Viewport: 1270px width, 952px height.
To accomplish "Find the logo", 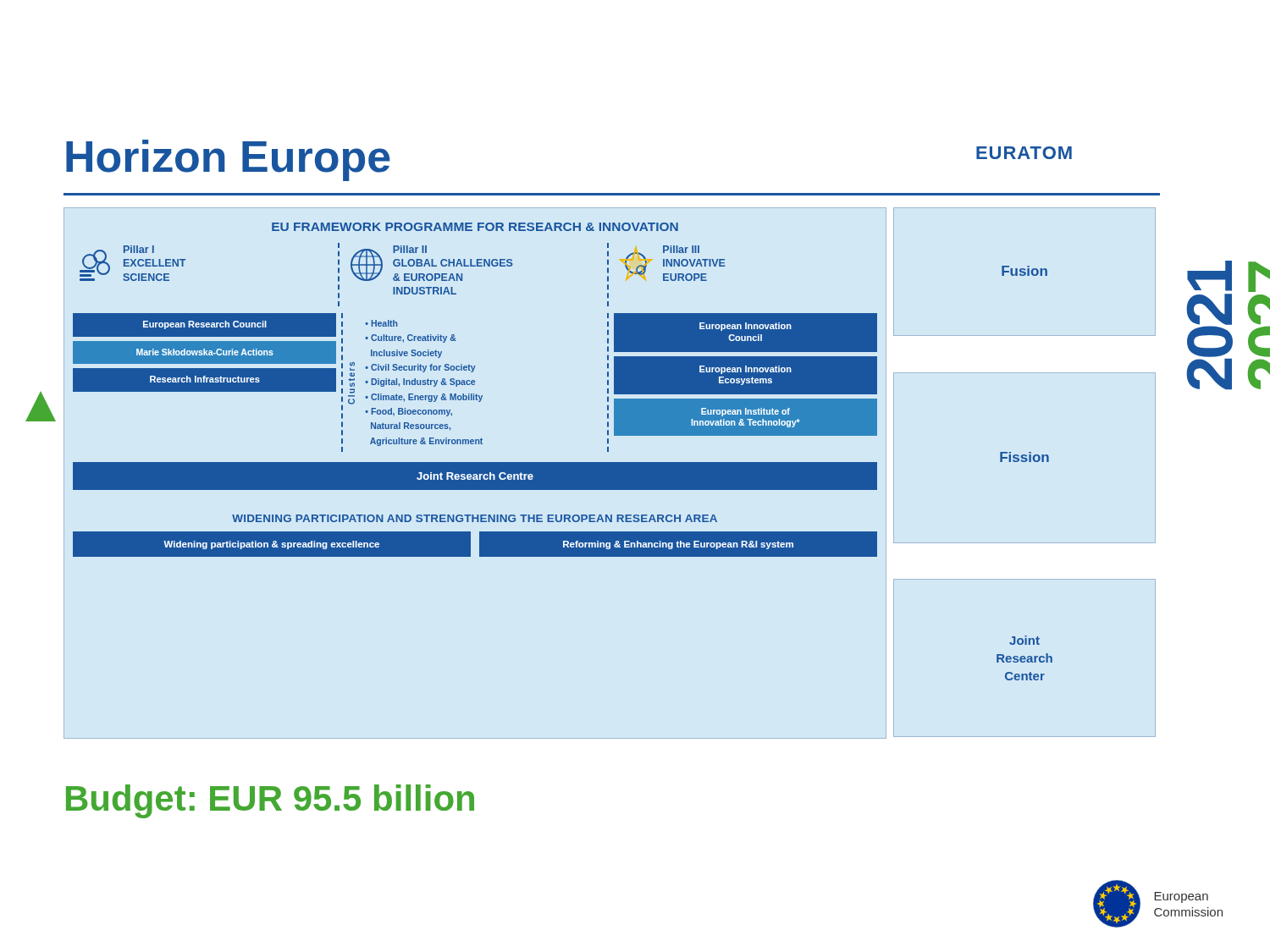I will point(1158,904).
